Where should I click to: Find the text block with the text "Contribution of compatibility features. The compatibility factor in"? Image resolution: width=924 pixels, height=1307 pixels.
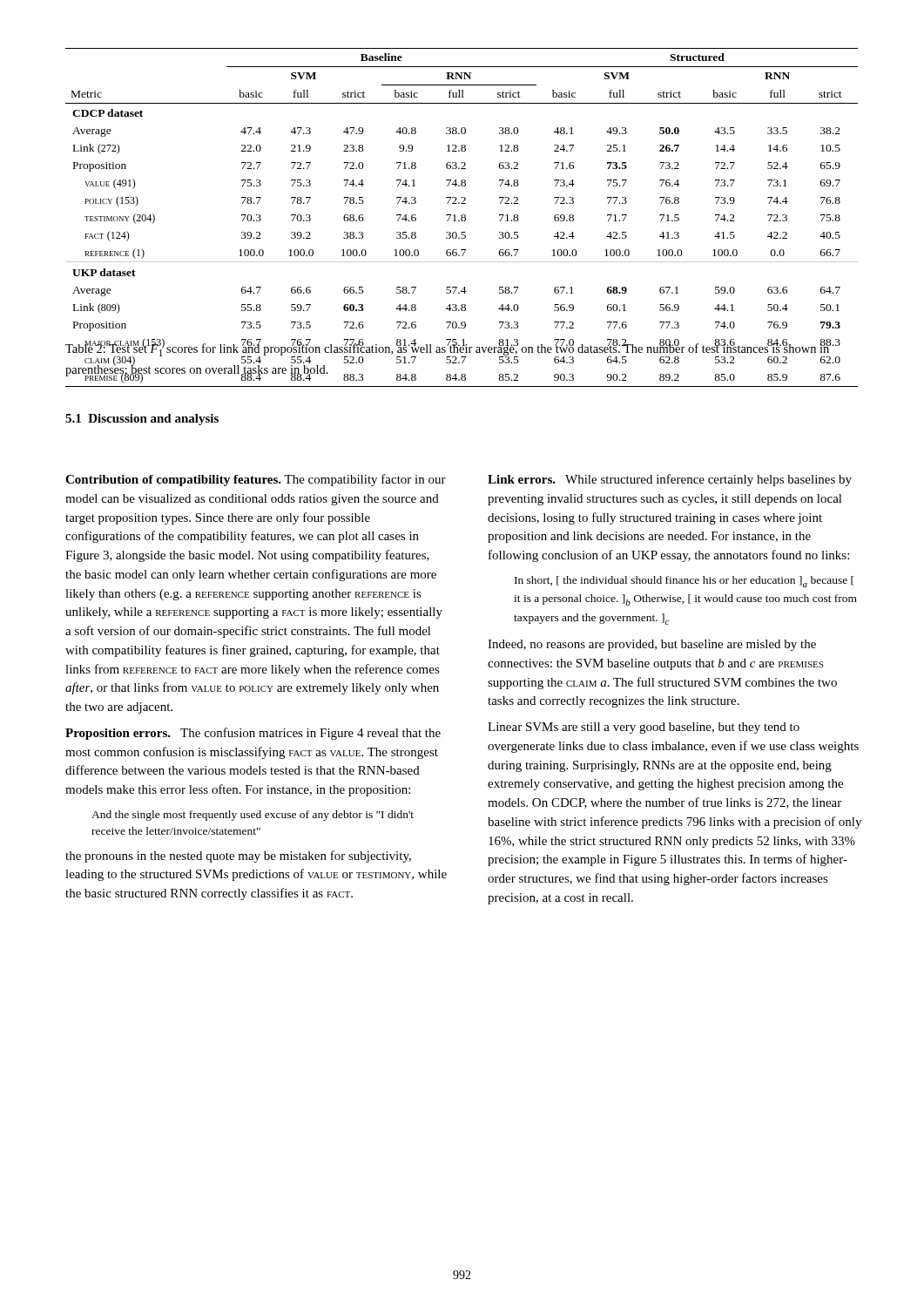pyautogui.click(x=257, y=594)
